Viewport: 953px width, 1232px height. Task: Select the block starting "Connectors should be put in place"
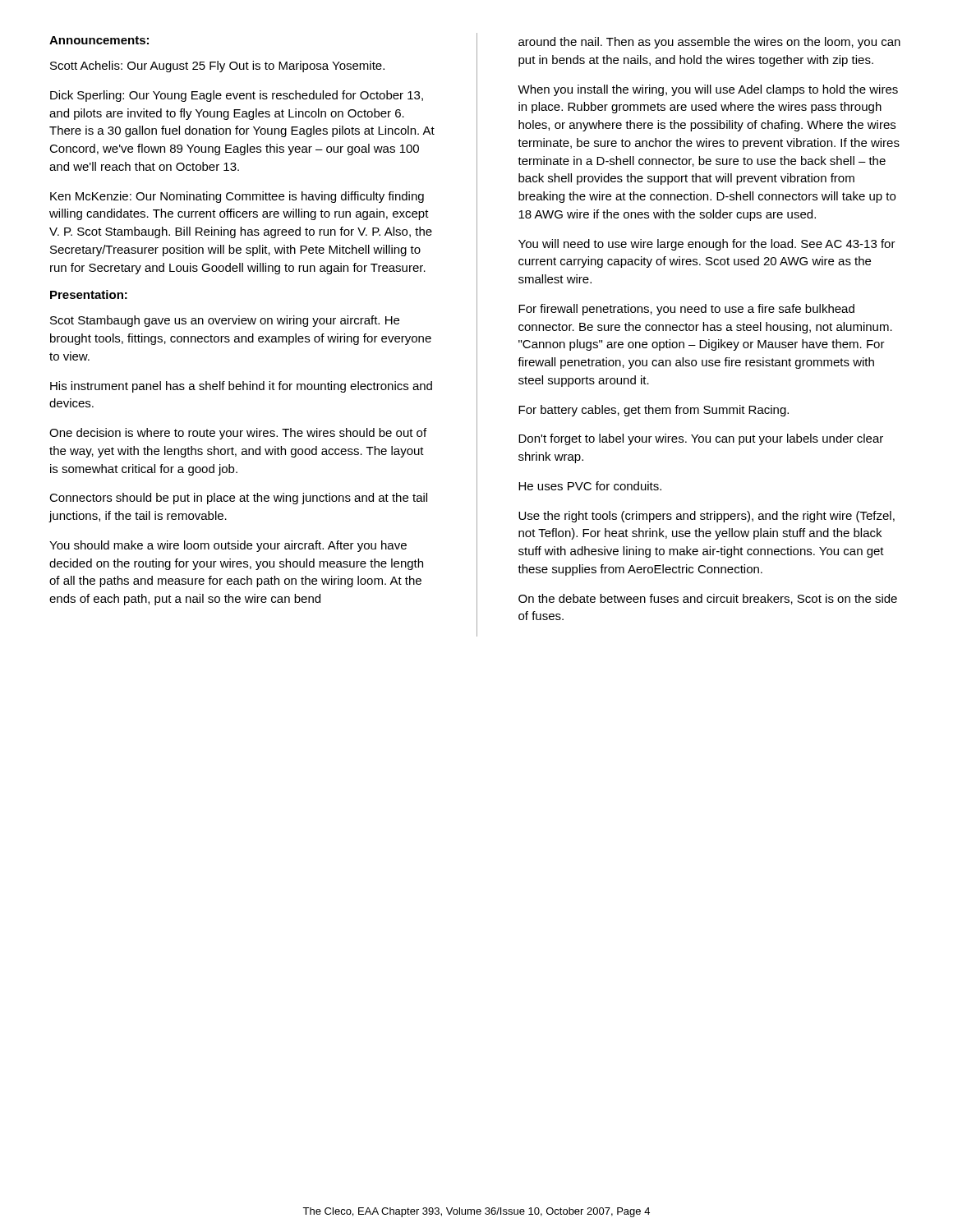[x=242, y=507]
